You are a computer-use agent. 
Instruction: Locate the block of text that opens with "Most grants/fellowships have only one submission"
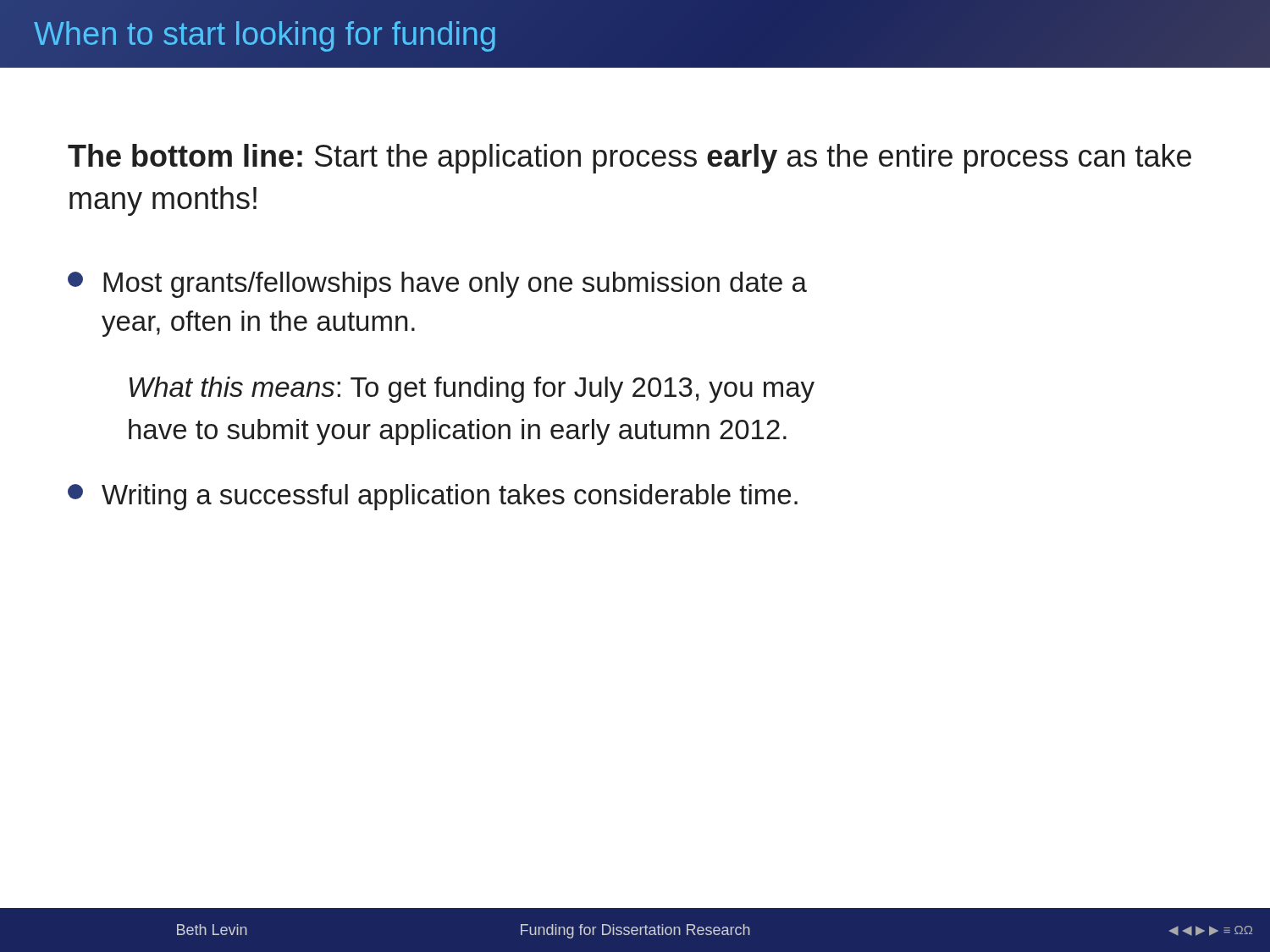(x=437, y=302)
